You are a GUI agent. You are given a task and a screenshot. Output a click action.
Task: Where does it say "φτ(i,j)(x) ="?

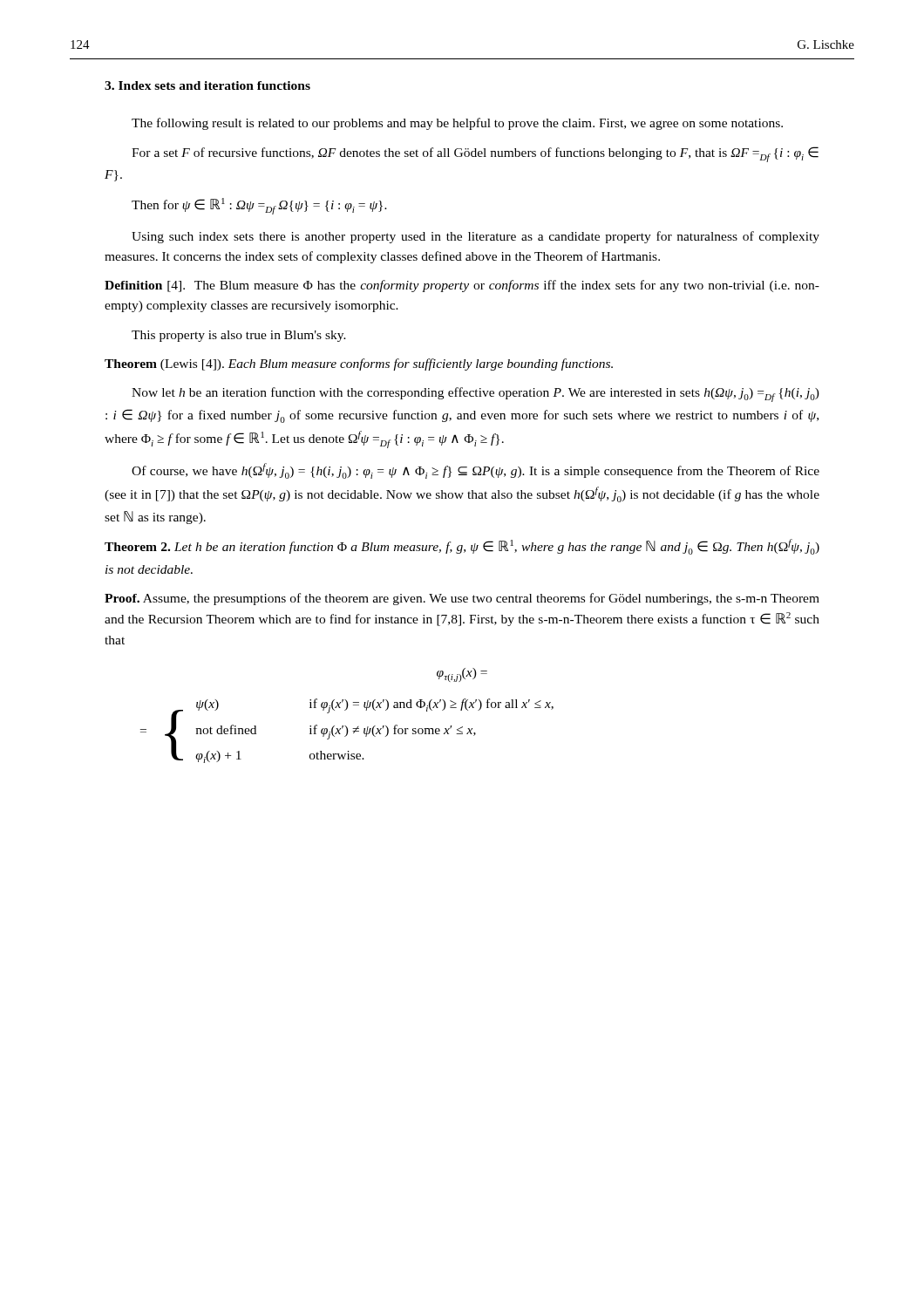pos(462,673)
